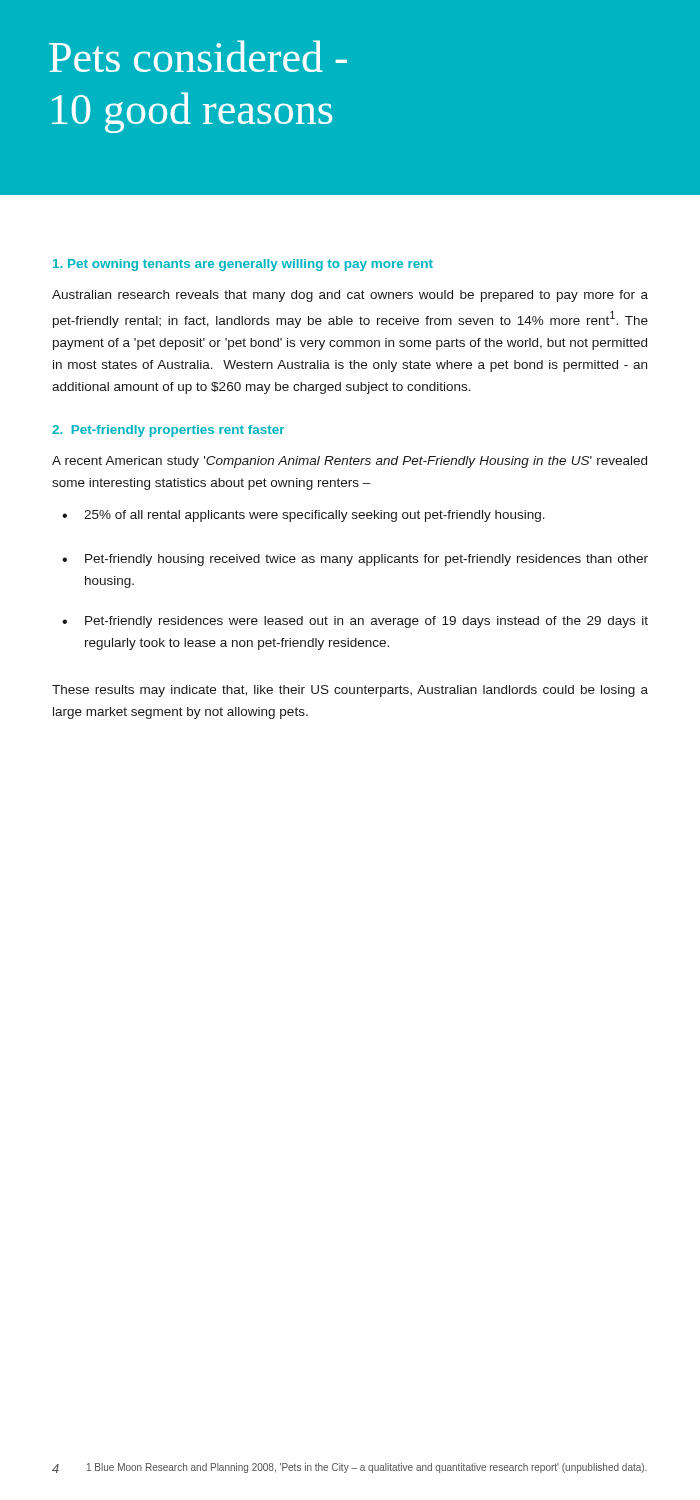Viewport: 700px width, 1500px height.
Task: Navigate to the text starting "2. Pet-friendly properties rent faster"
Action: (x=168, y=429)
